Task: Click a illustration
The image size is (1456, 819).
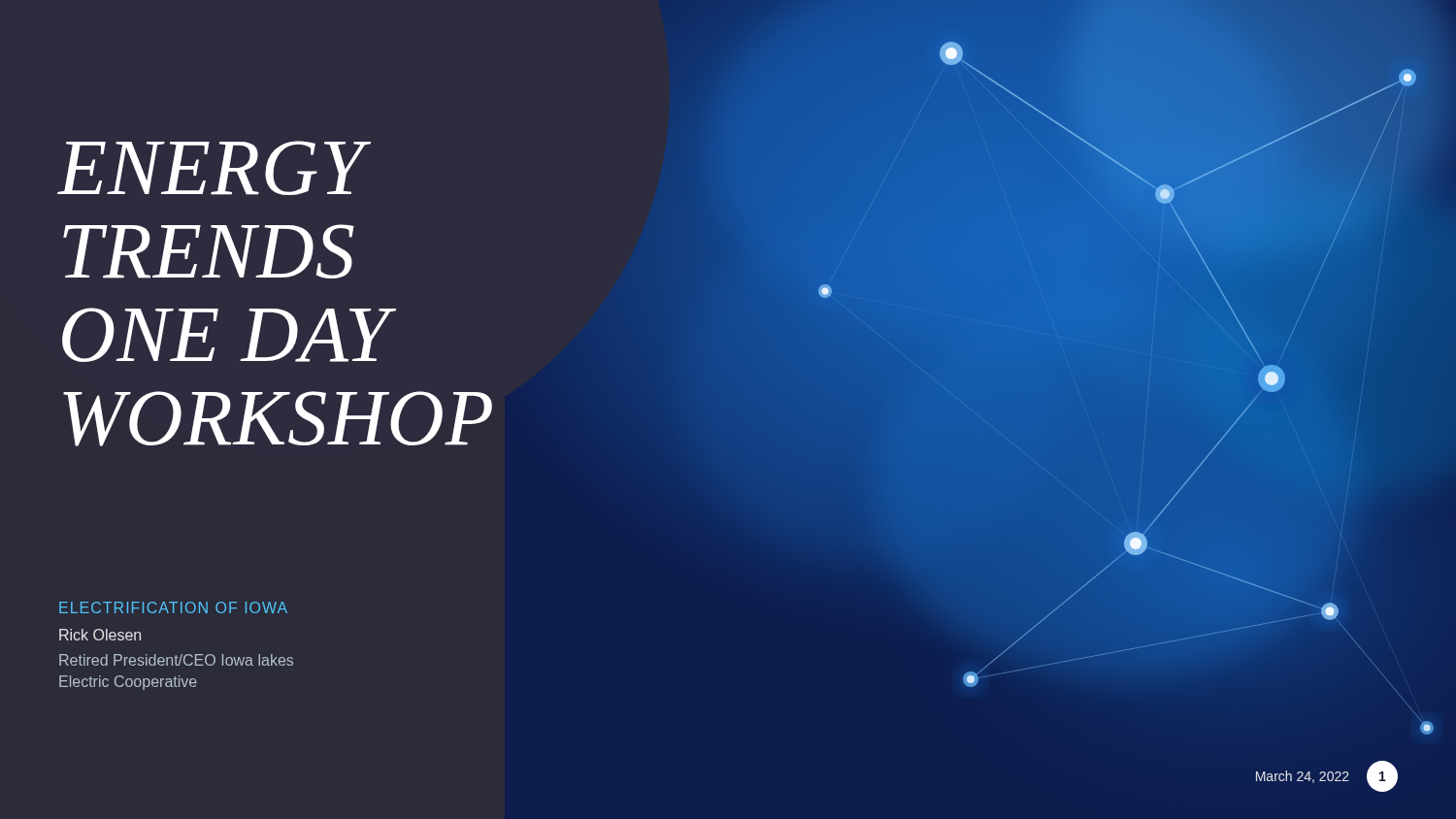Action: (898, 410)
